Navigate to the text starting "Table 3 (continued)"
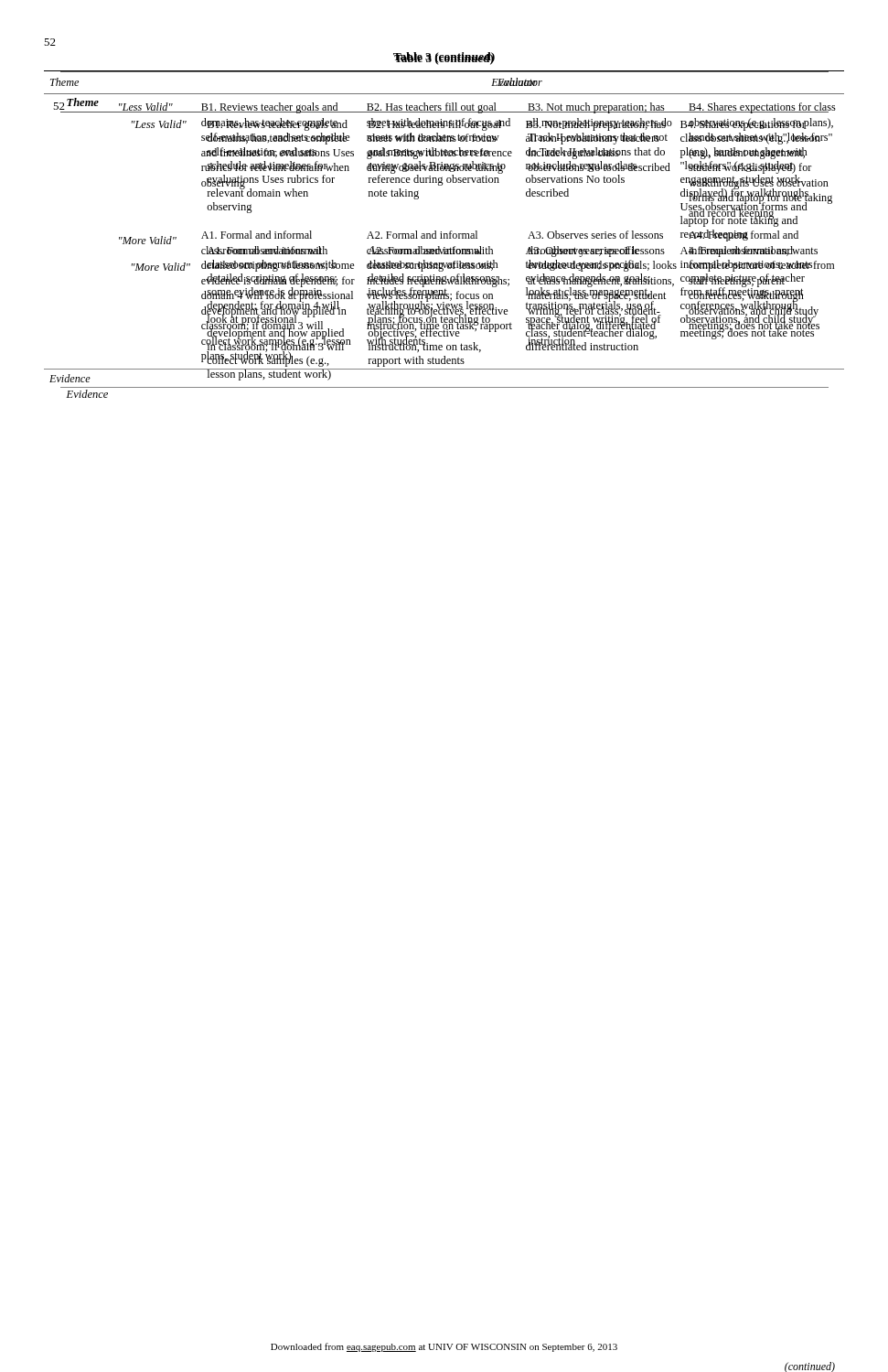The image size is (888, 1372). pos(444,56)
